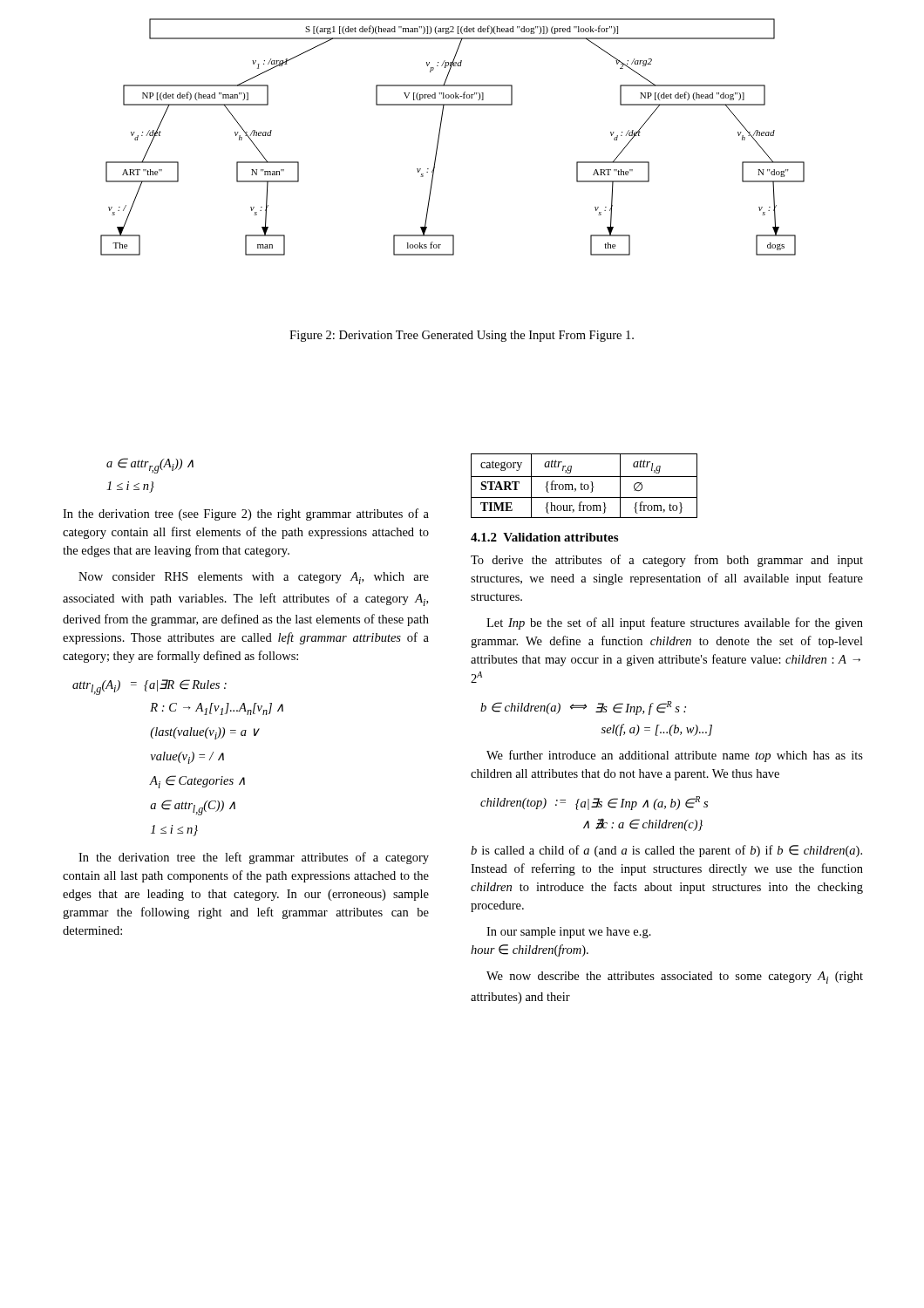
Task: Select the text block that reads "In the derivation tree the left"
Action: (246, 894)
